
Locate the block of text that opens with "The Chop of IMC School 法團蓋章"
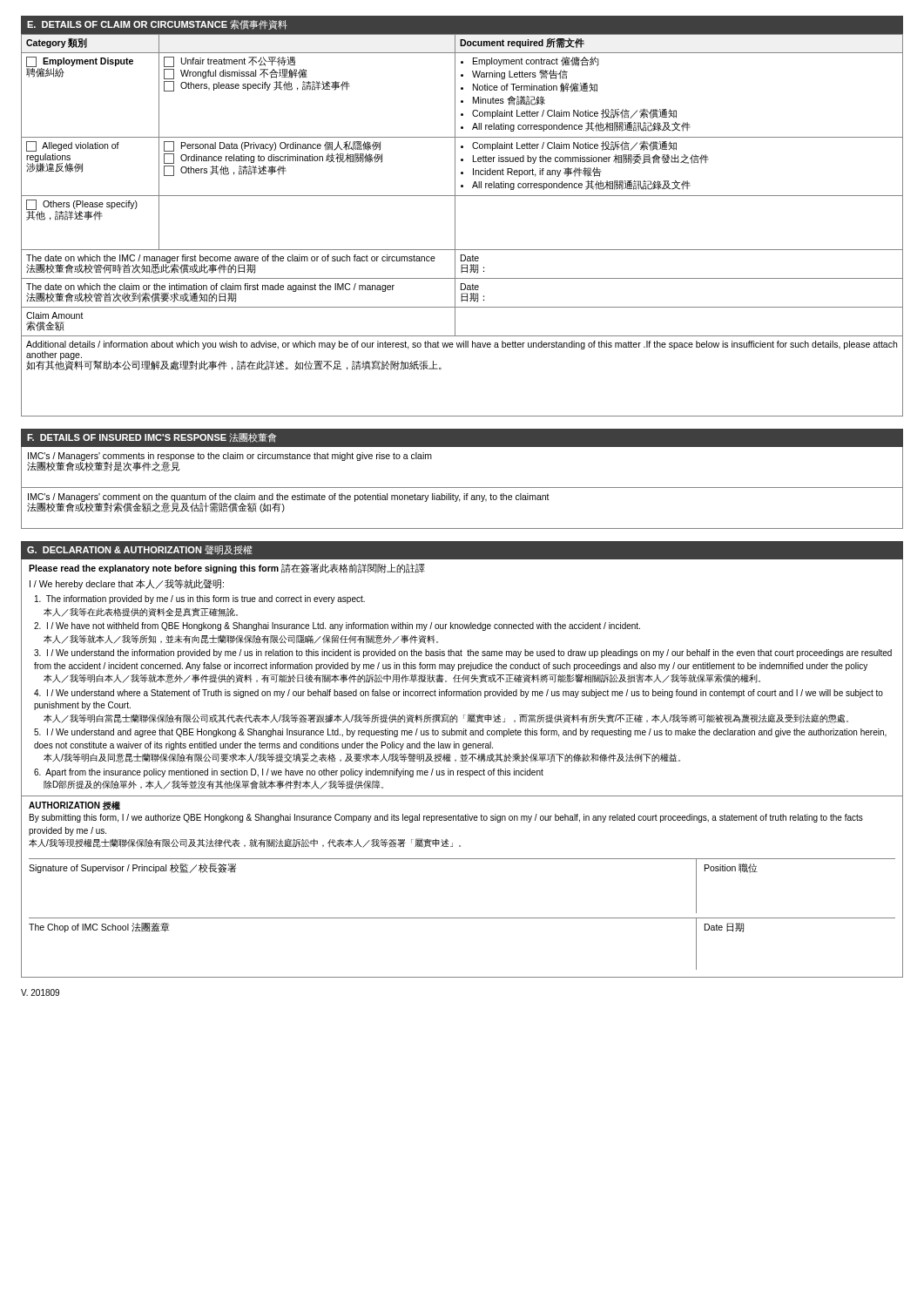click(462, 943)
